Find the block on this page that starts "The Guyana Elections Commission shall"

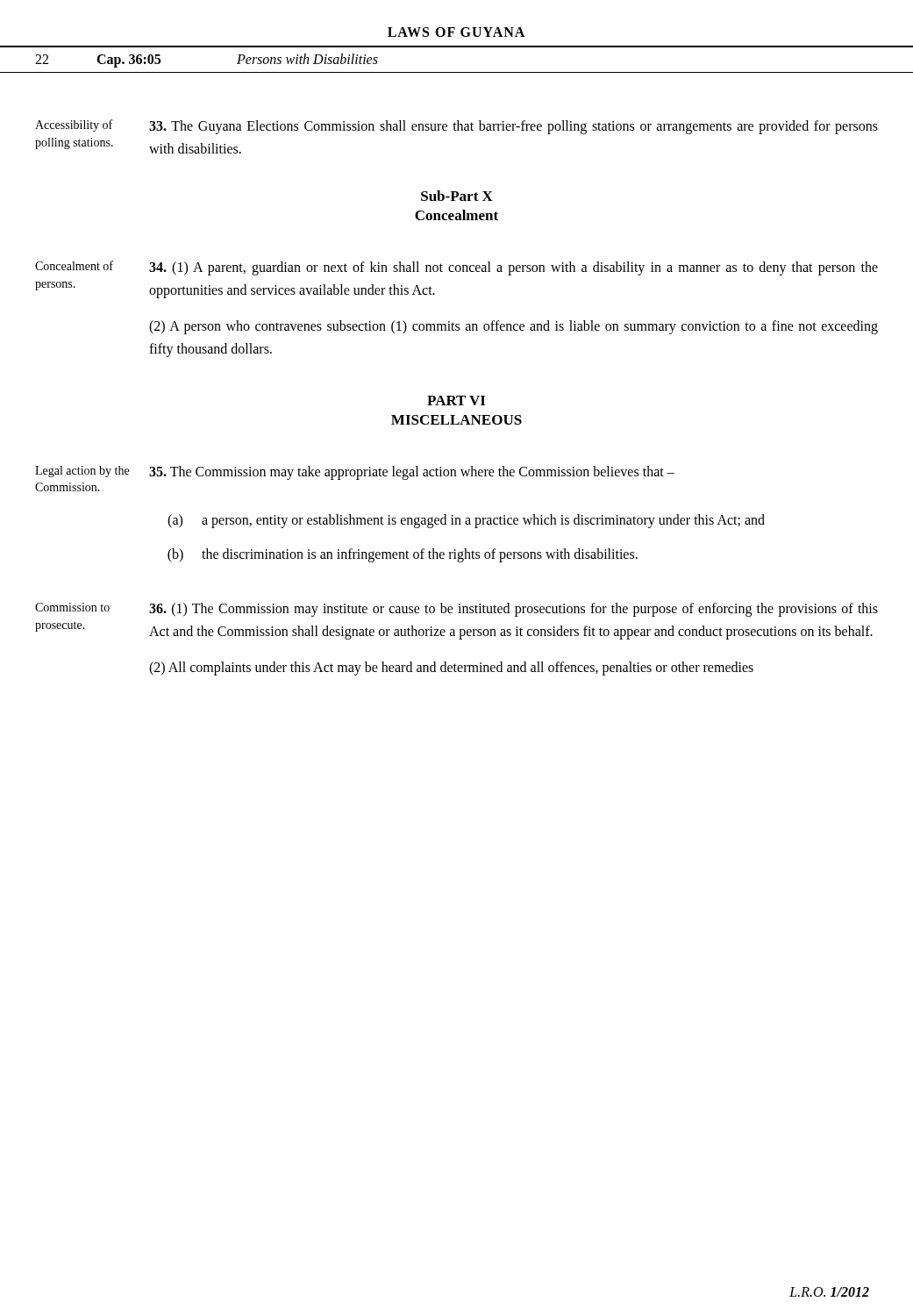click(x=514, y=137)
